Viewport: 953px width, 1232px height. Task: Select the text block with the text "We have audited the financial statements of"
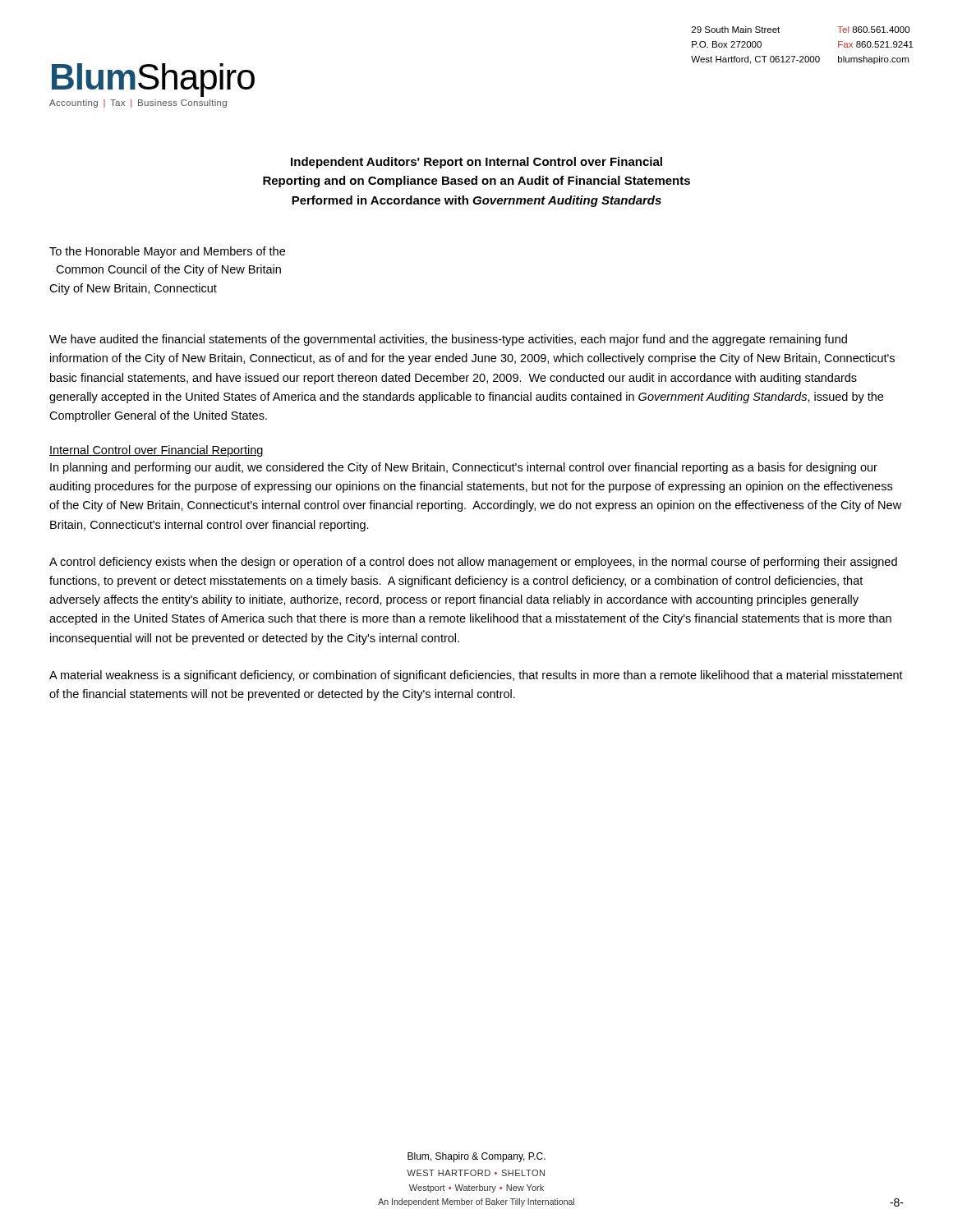tap(472, 377)
